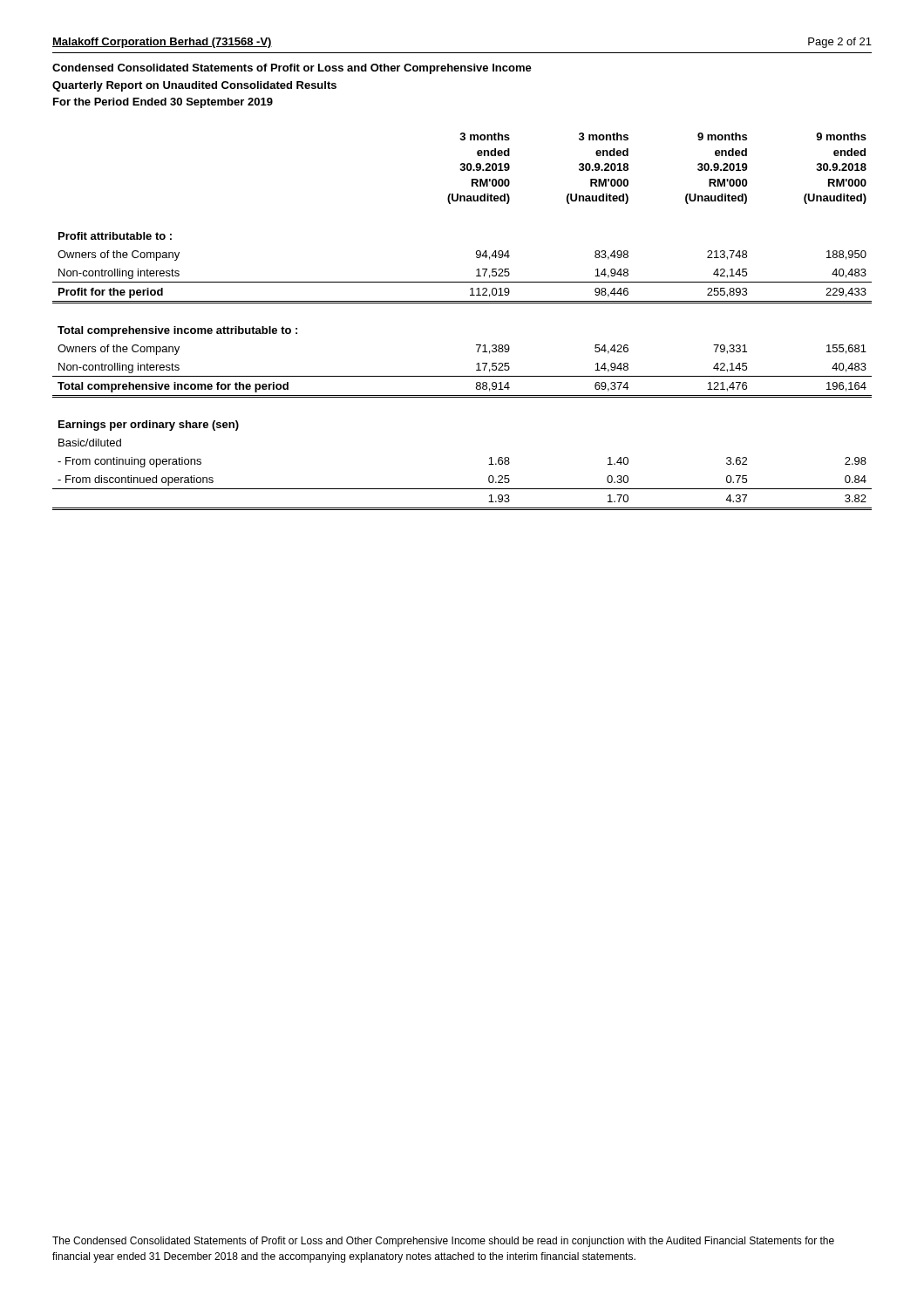Locate the block of text that opens with "The Condensed Consolidated"

pos(443,1249)
